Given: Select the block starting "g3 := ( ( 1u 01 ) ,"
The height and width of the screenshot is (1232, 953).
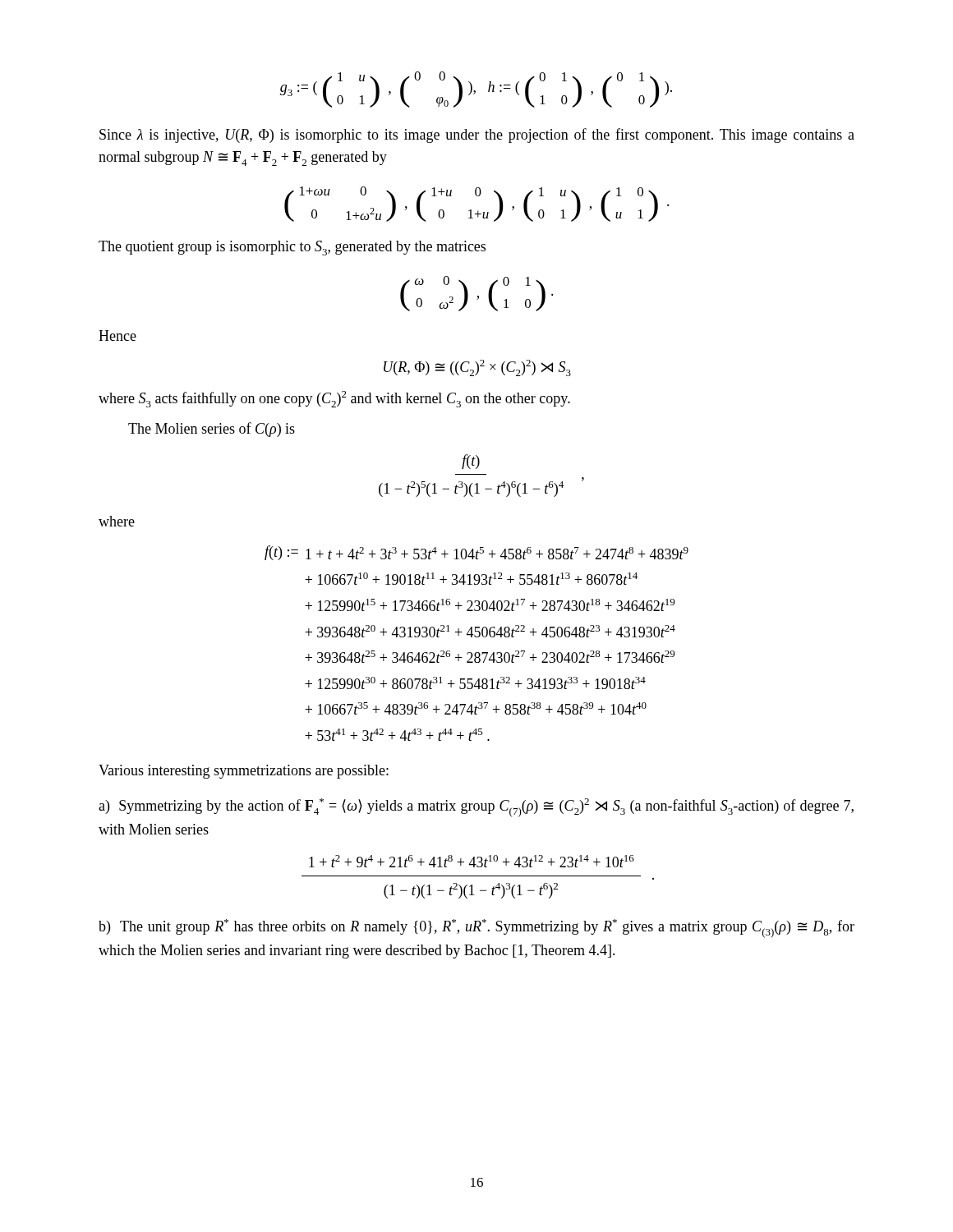Looking at the screenshot, I should pos(476,89).
